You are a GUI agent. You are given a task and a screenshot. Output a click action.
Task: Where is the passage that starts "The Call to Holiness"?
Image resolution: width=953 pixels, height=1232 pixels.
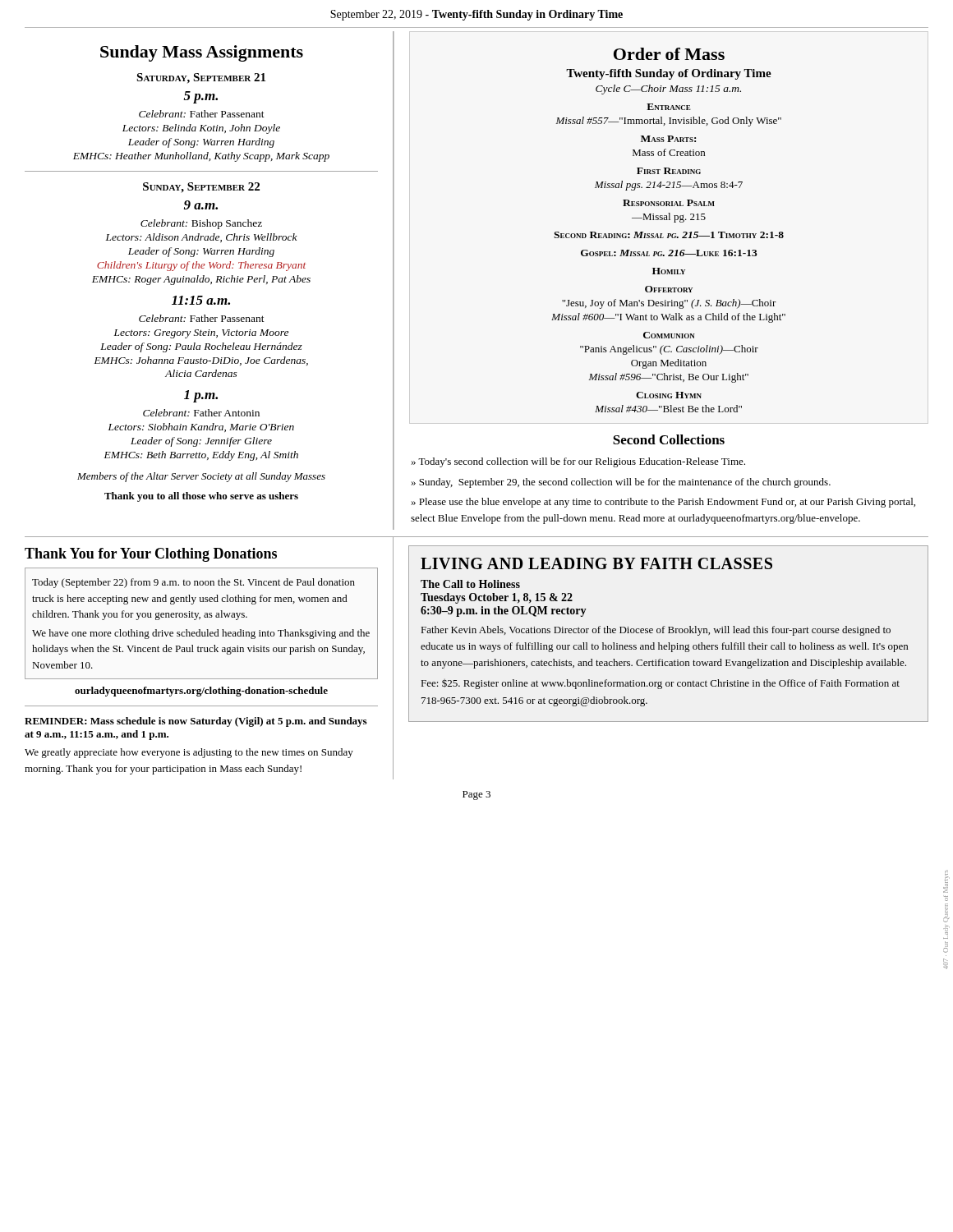coord(668,643)
